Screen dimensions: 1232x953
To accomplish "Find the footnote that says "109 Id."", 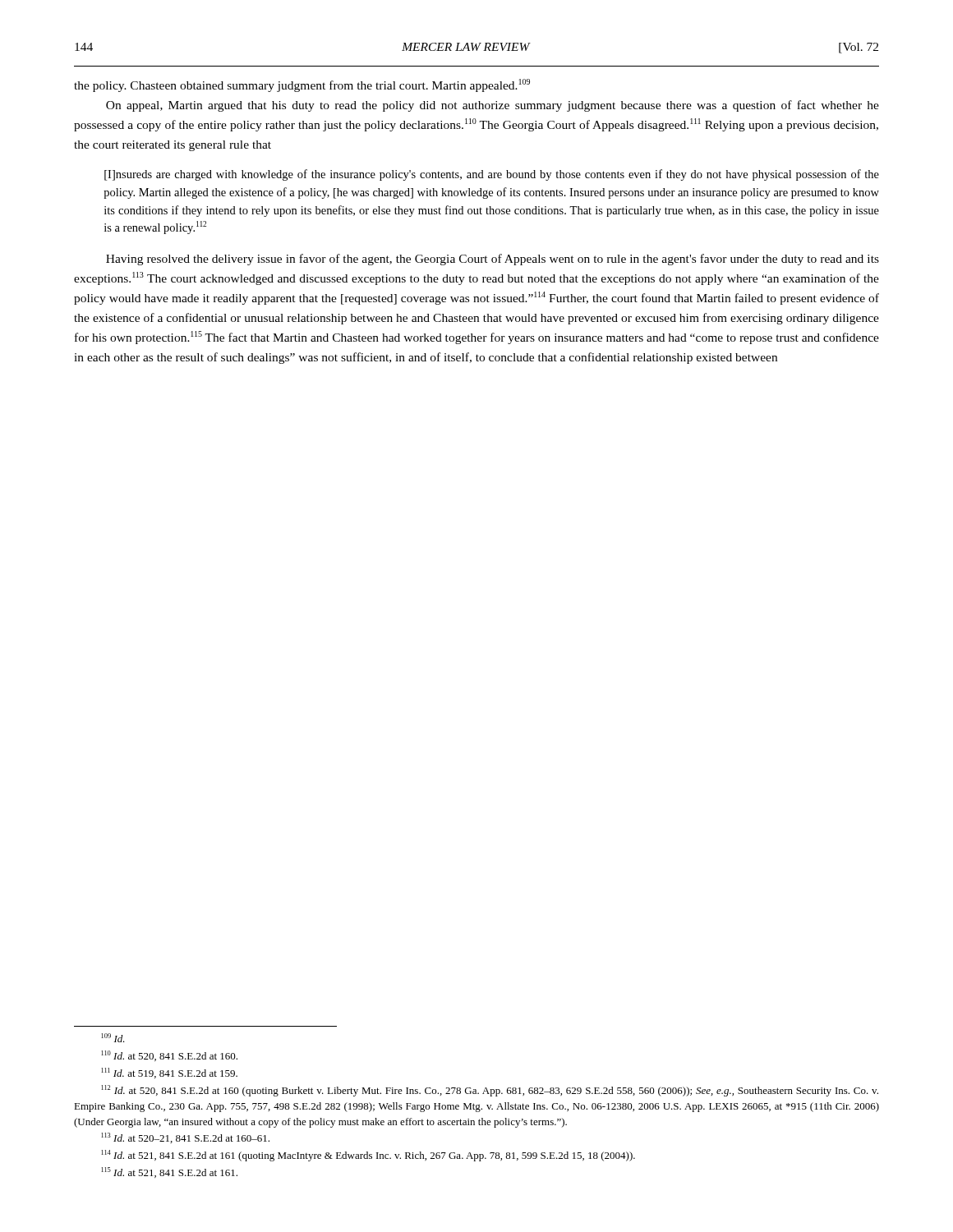I will pos(113,1039).
